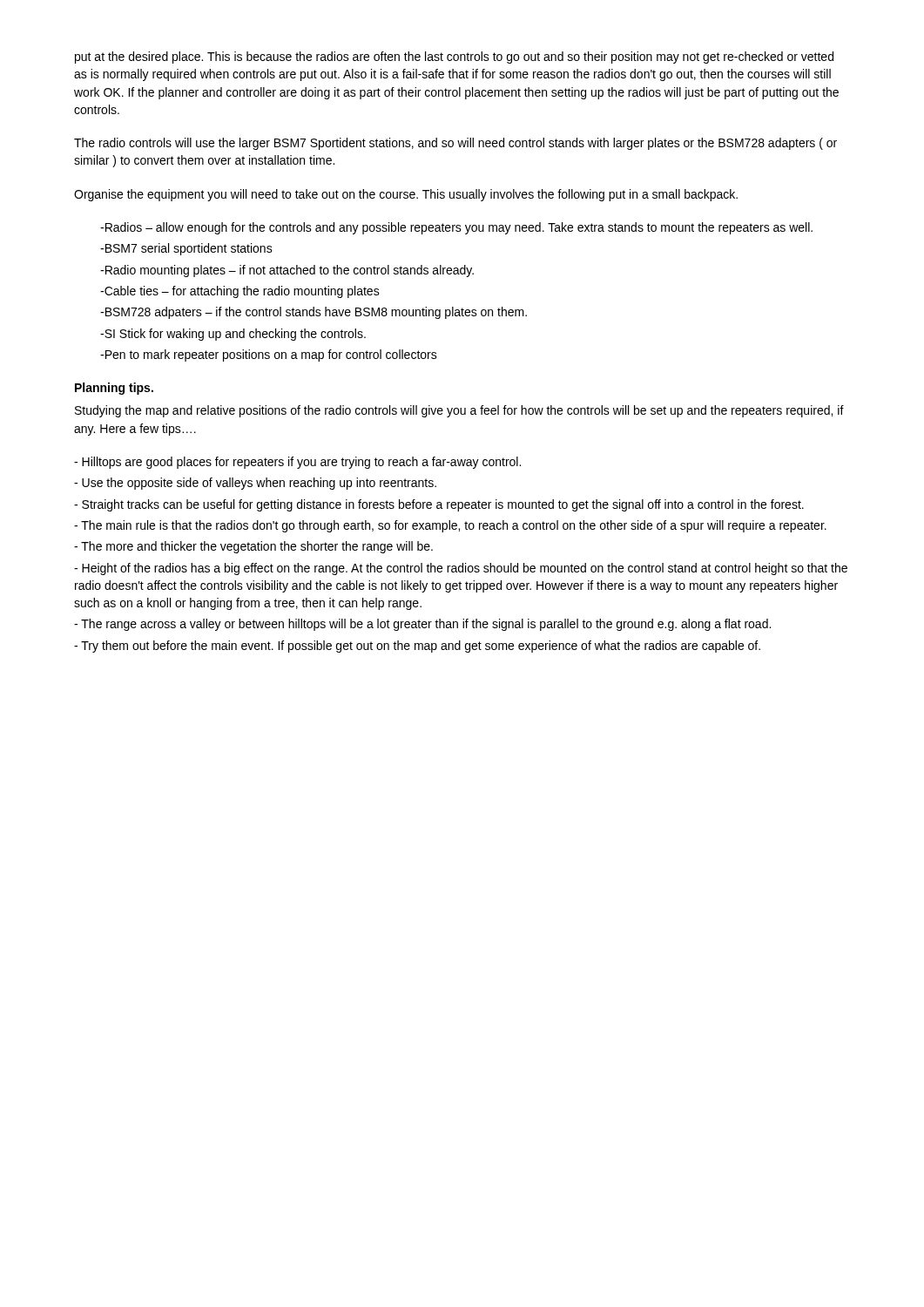This screenshot has width=924, height=1307.
Task: Click on the text block starting "- Radio mounting"
Action: 462,270
